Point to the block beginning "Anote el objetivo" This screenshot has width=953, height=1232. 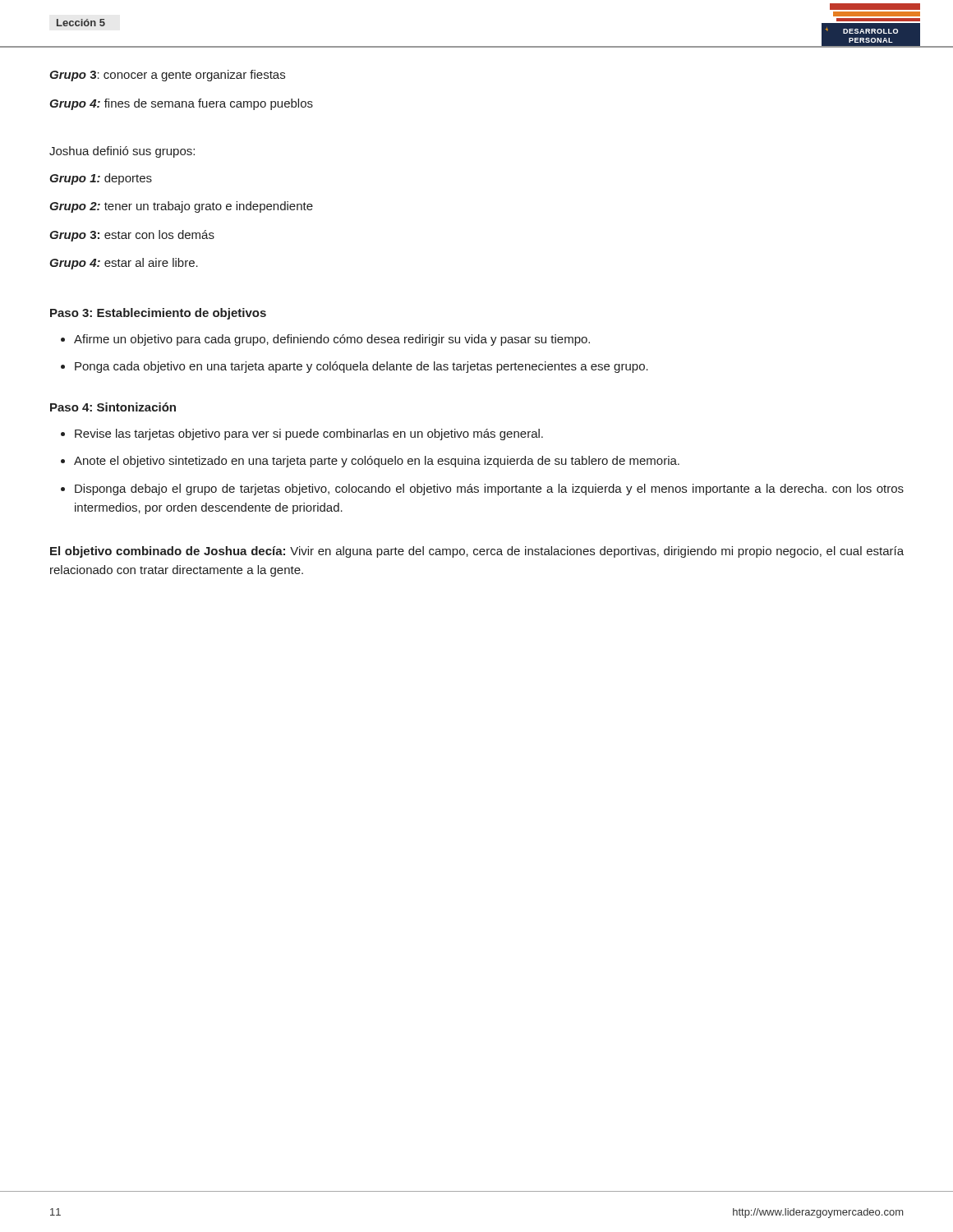[377, 461]
